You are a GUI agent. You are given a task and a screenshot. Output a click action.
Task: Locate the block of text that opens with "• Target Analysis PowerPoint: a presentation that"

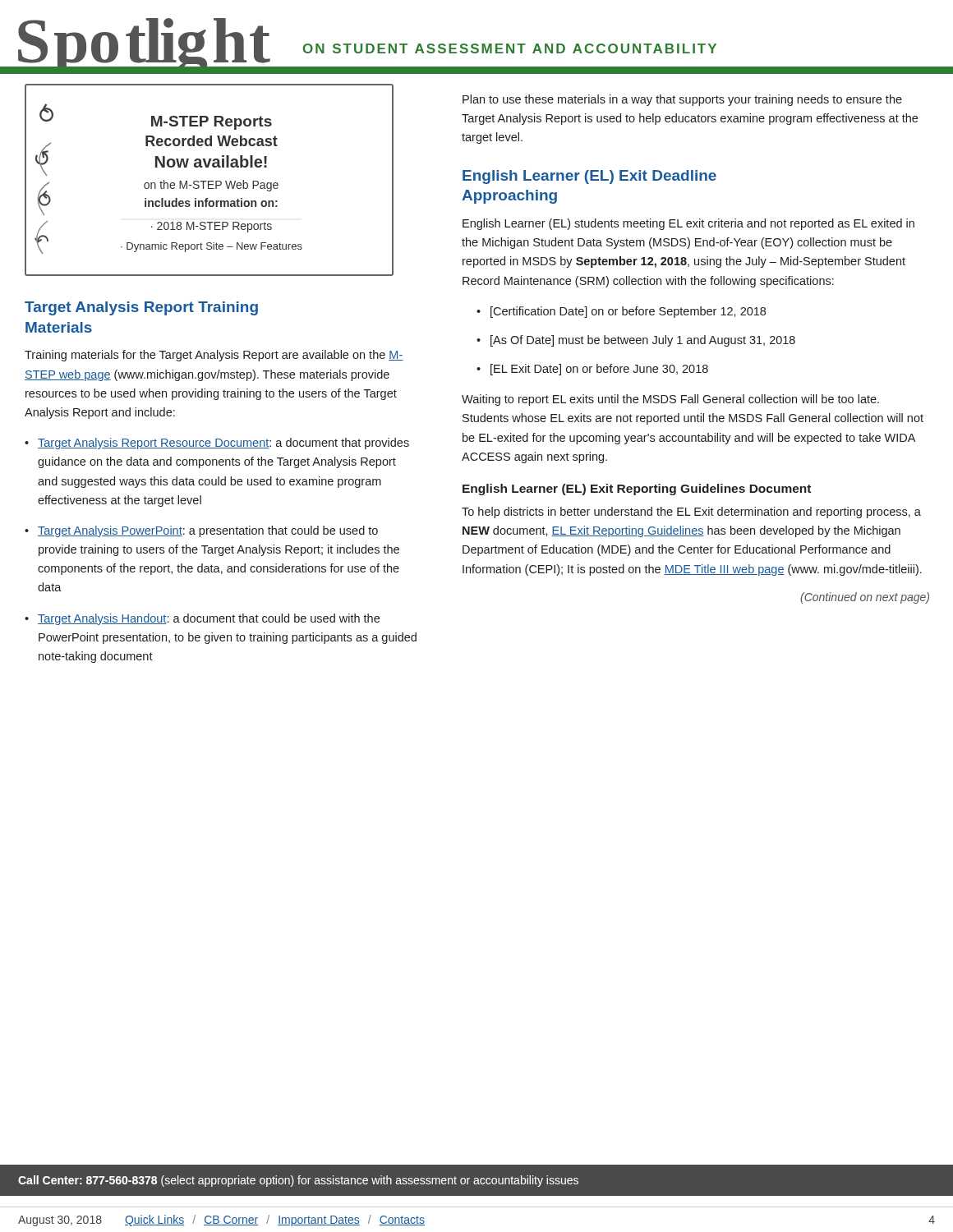[x=222, y=560]
